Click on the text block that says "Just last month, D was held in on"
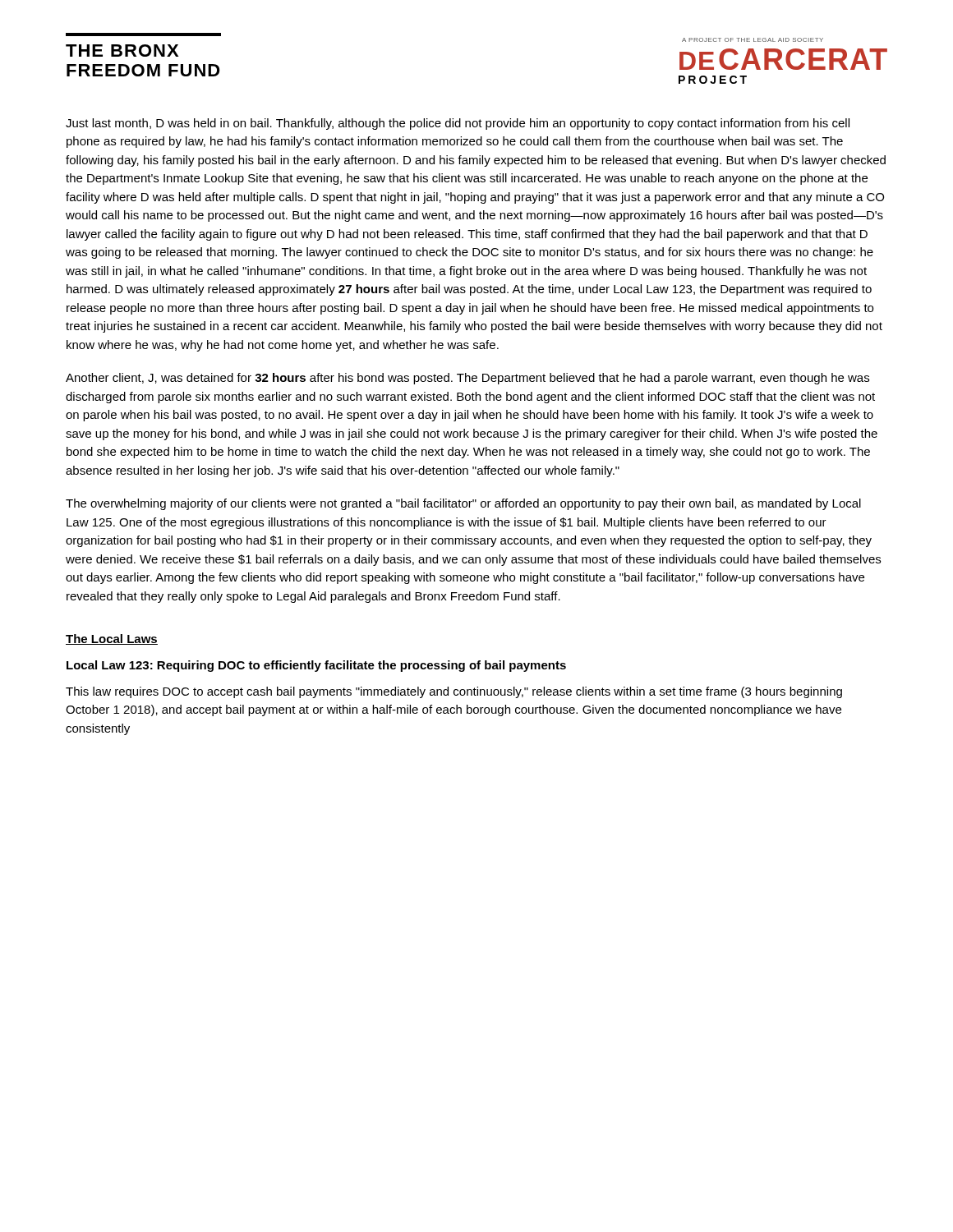The width and height of the screenshot is (953, 1232). coord(476,233)
